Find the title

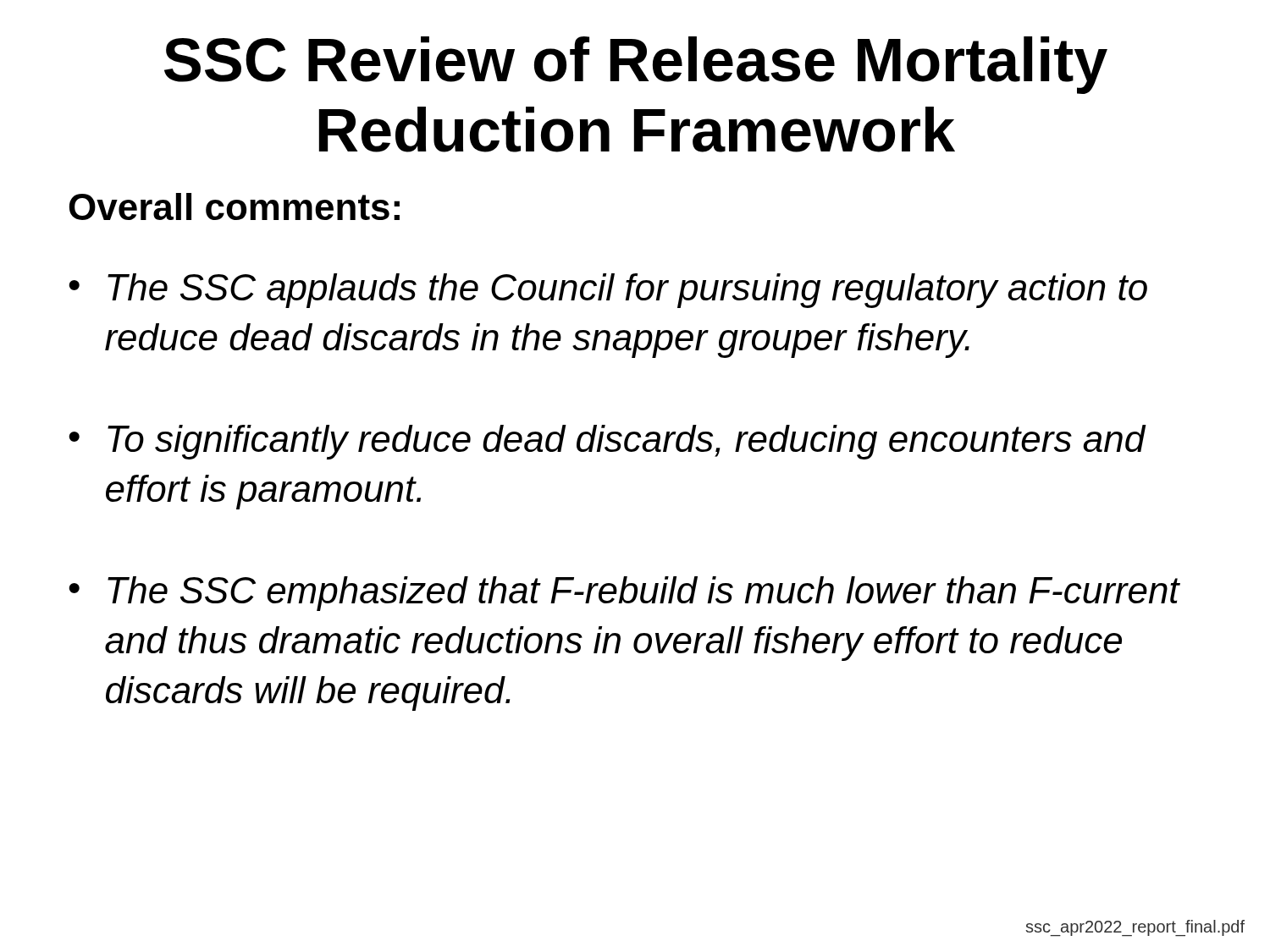(x=635, y=95)
